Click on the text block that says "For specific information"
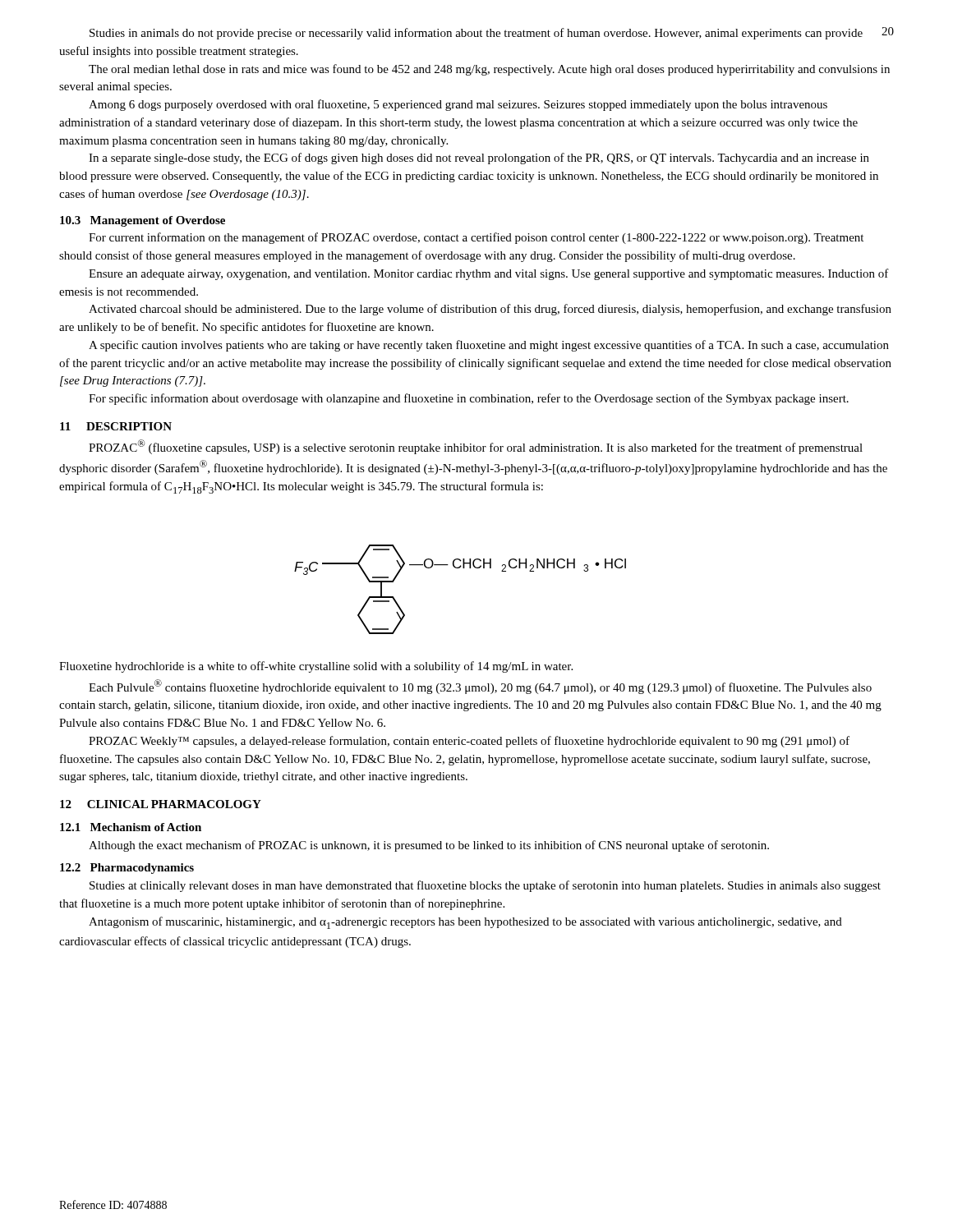Image resolution: width=953 pixels, height=1232 pixels. point(476,399)
